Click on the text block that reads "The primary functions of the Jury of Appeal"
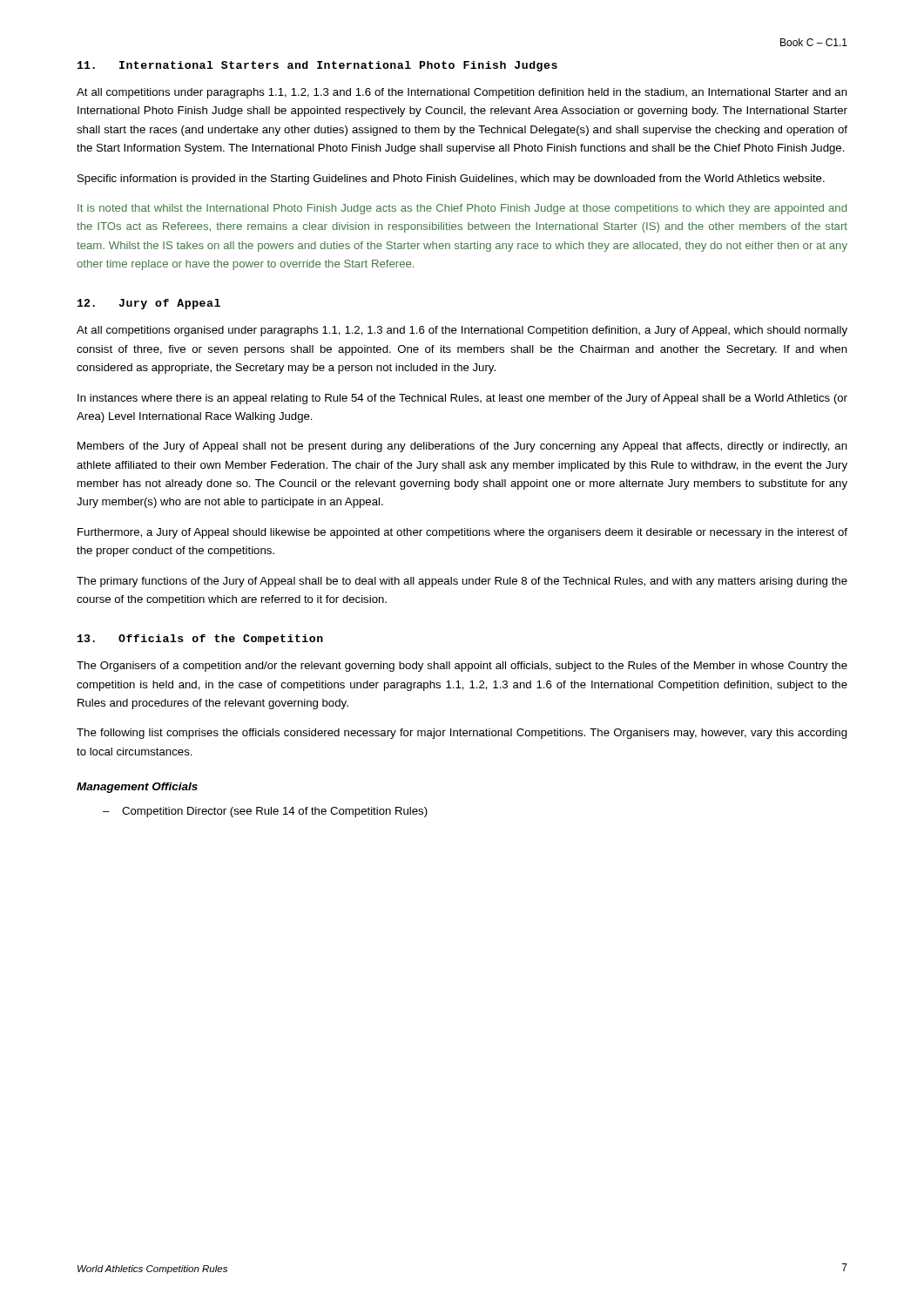 [x=462, y=590]
